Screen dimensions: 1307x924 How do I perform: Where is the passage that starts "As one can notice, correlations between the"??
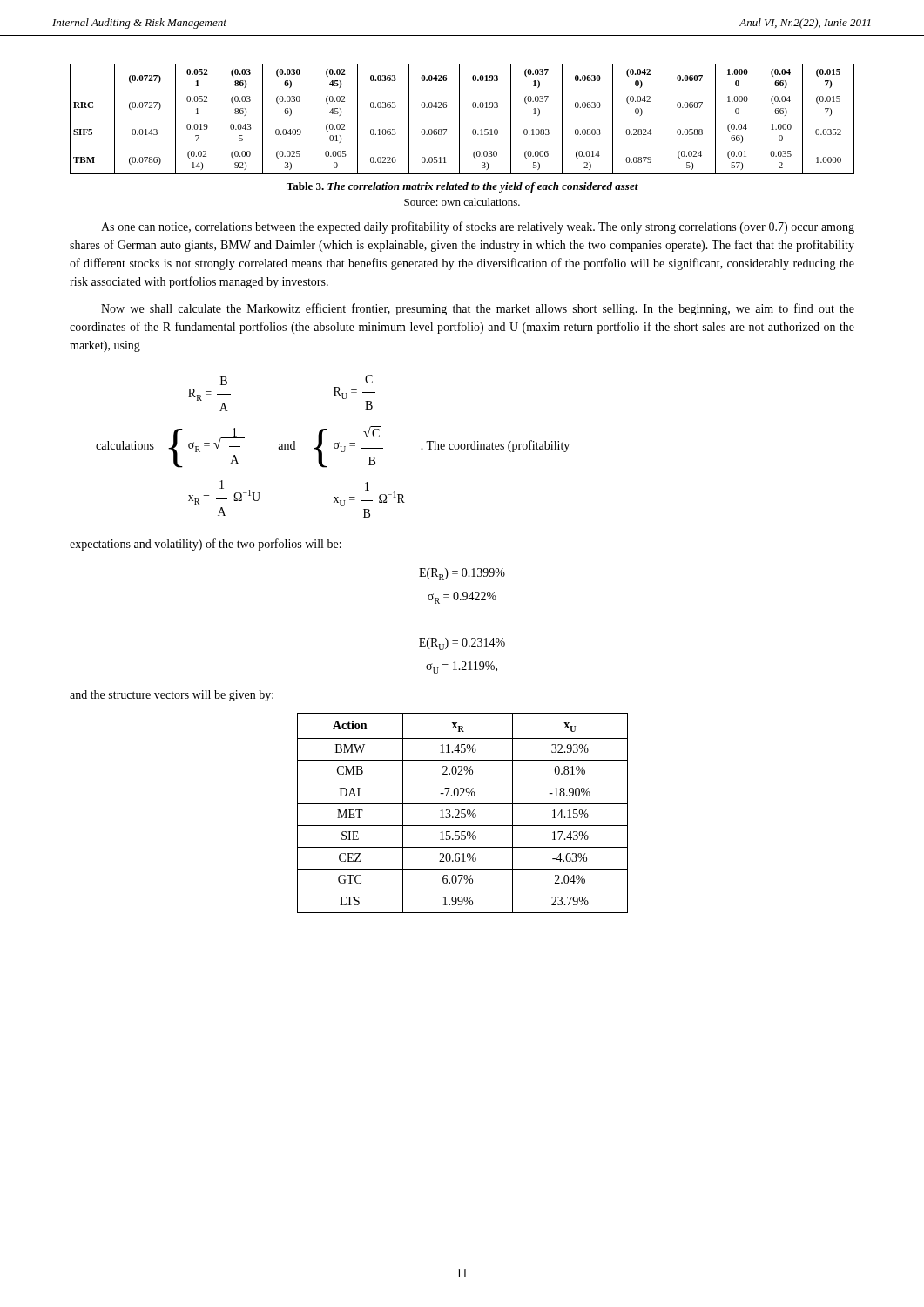(462, 254)
